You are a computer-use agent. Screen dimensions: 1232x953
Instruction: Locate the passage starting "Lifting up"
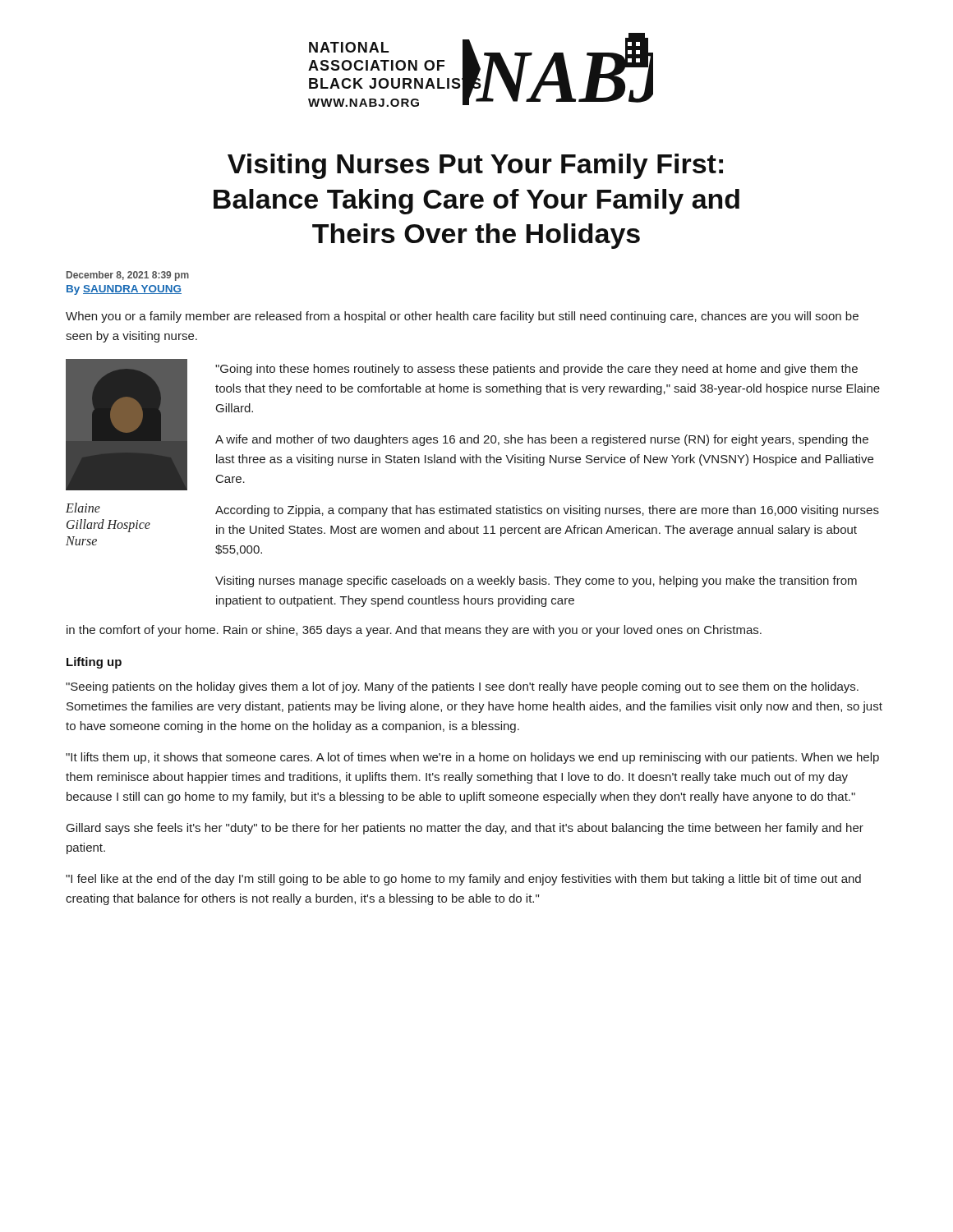[94, 661]
